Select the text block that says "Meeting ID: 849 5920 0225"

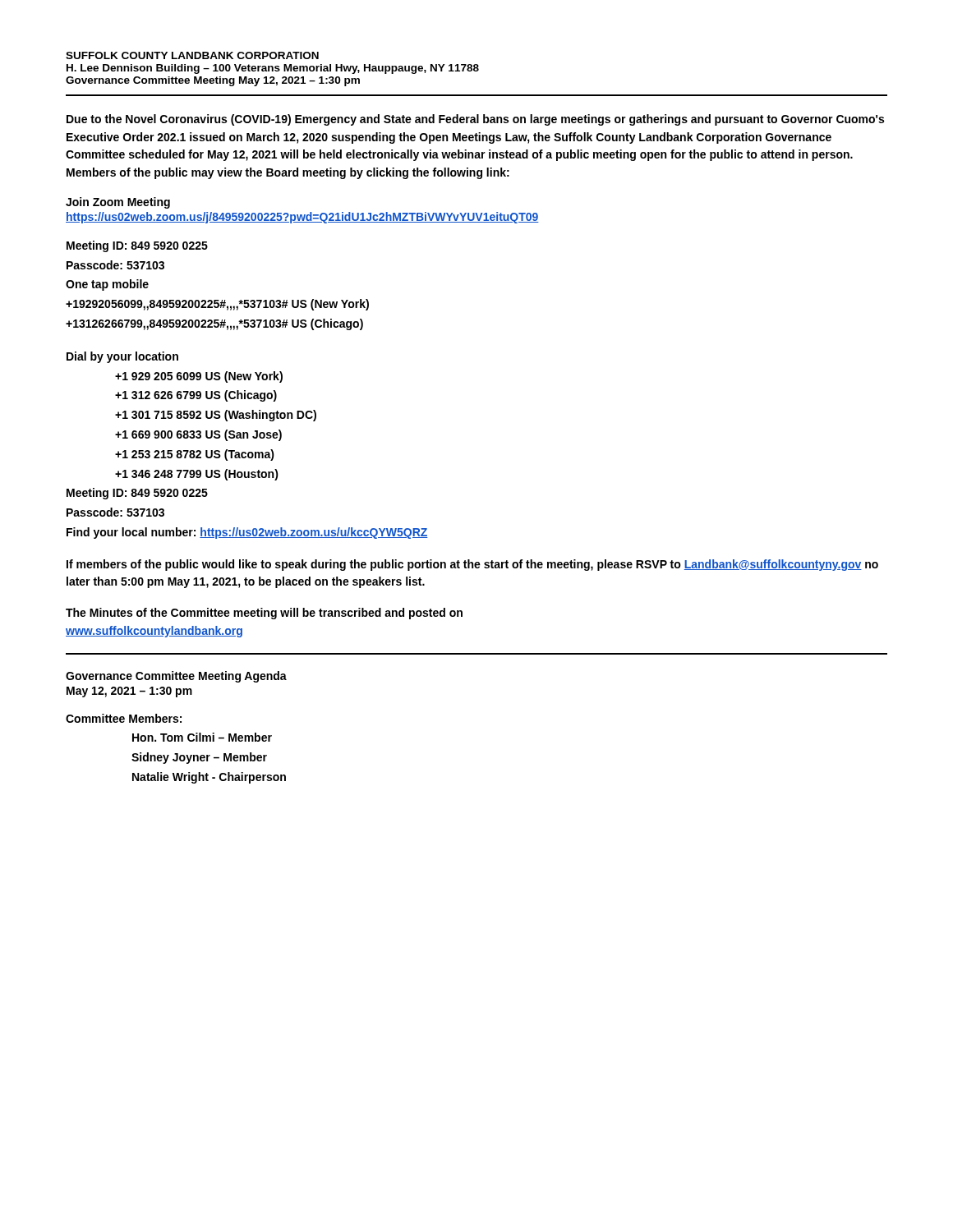pos(137,246)
